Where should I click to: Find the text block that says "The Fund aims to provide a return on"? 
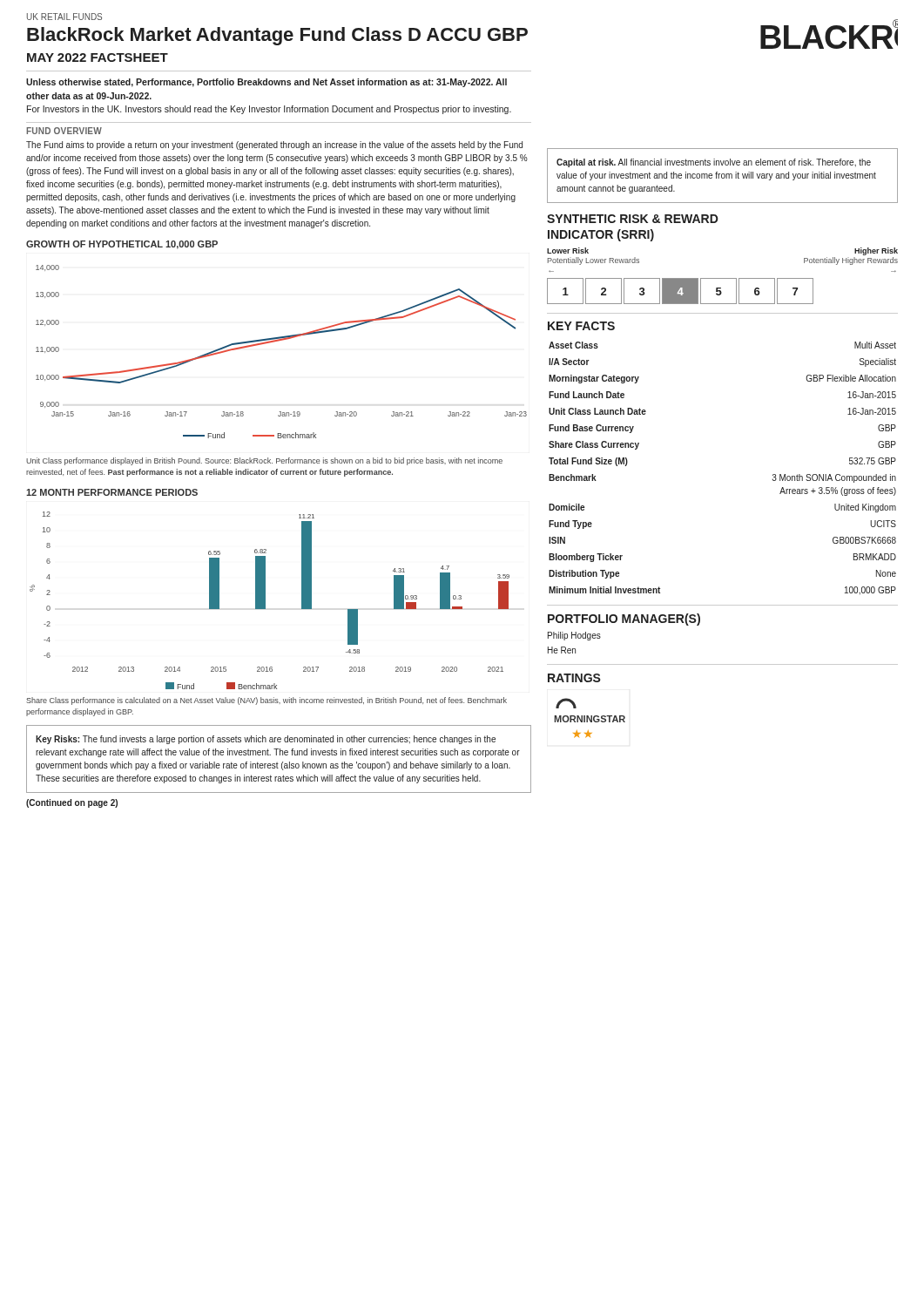point(277,184)
